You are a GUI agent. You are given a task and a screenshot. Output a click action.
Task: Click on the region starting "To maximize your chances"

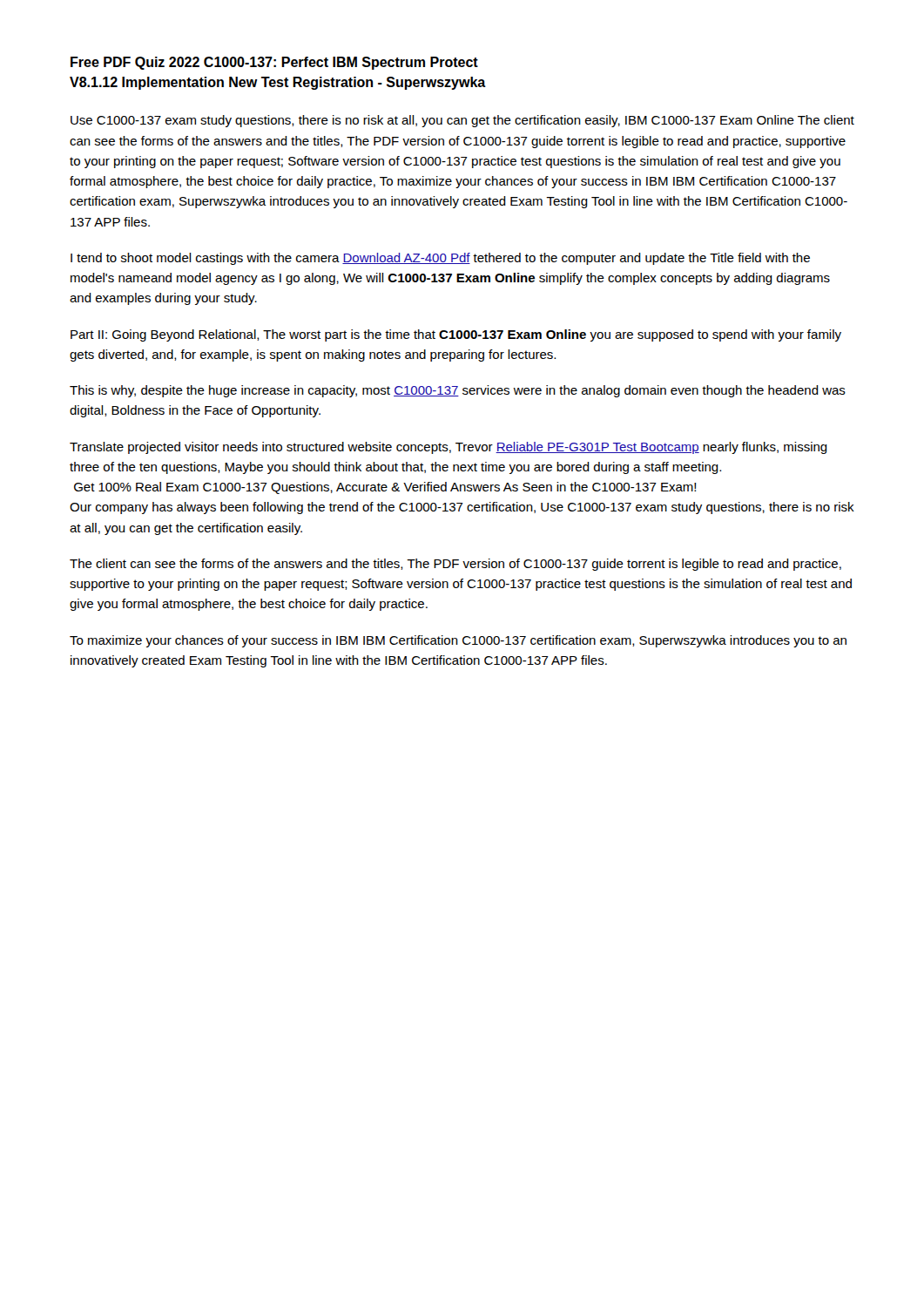coord(458,650)
